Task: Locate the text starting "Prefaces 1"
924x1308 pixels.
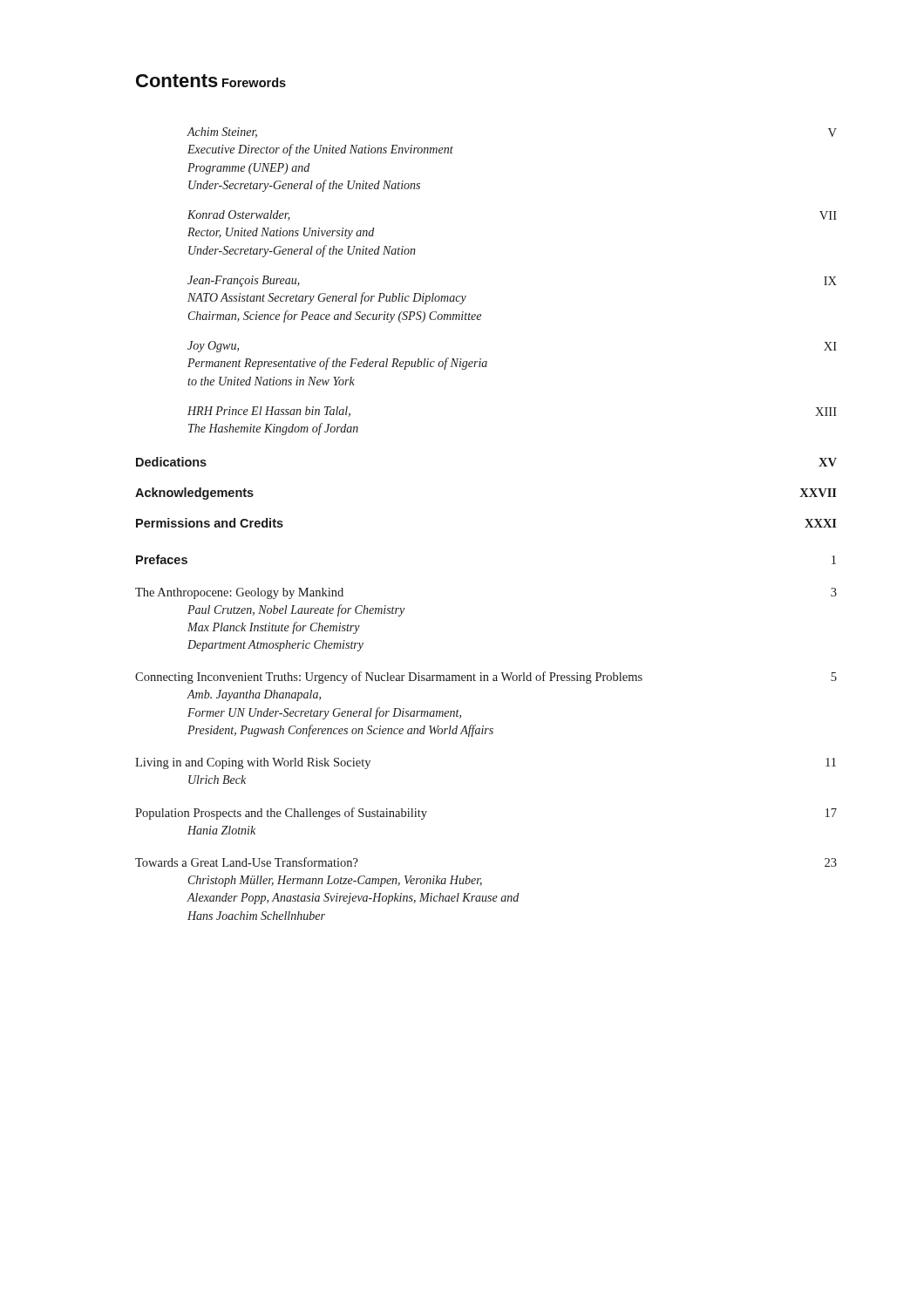Action: pos(161,559)
